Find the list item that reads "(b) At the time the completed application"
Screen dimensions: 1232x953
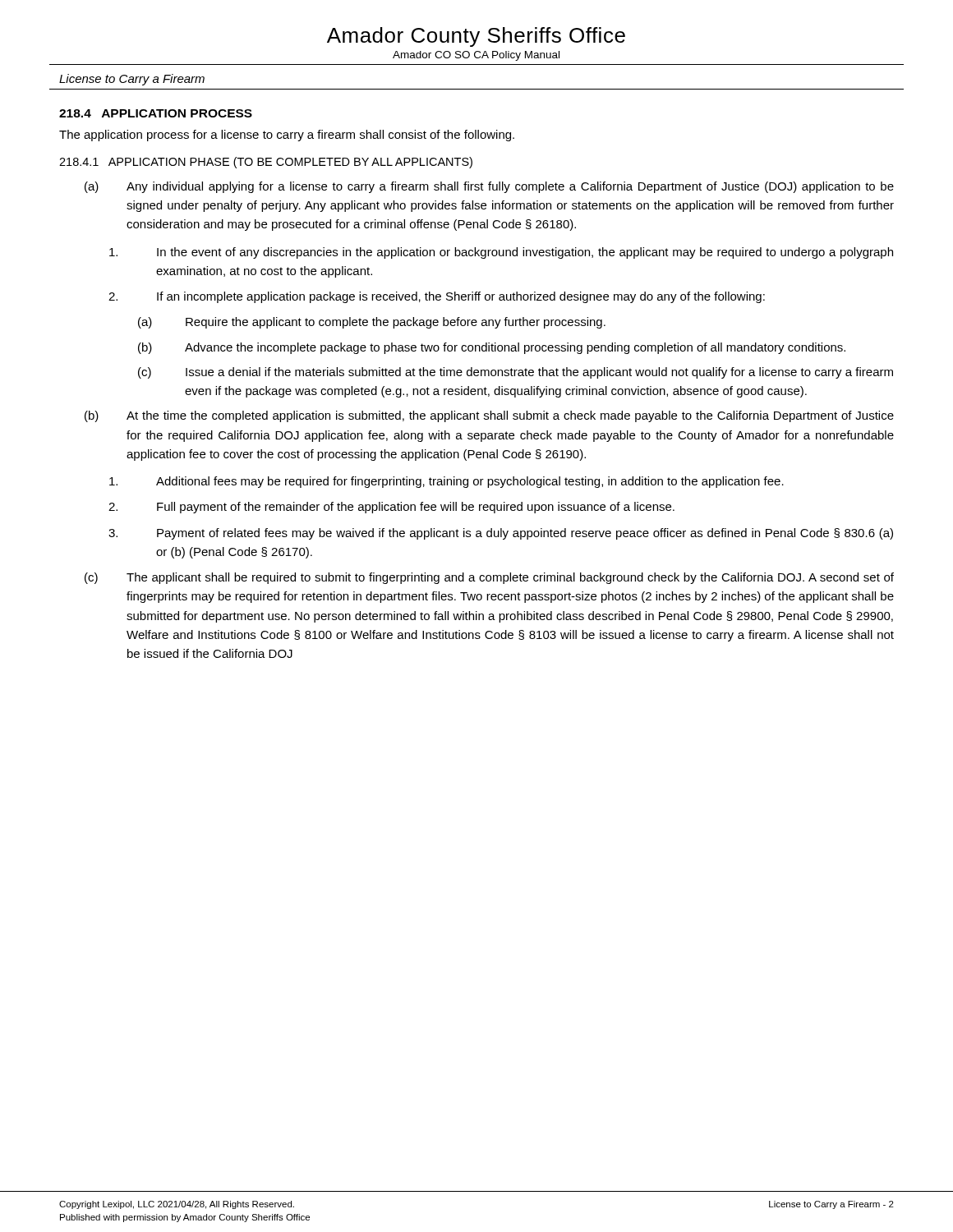coord(476,435)
